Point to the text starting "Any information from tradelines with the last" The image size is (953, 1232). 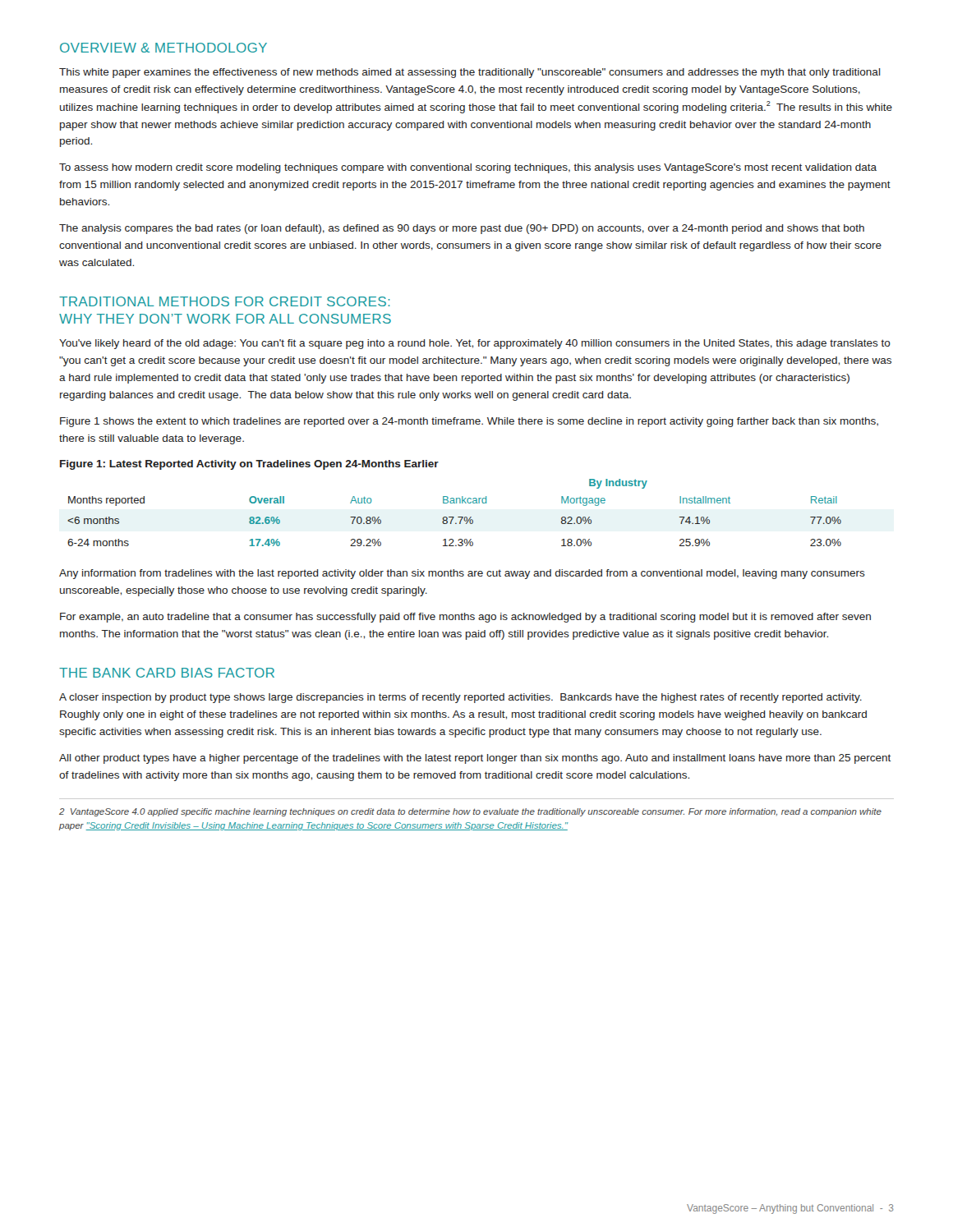tap(462, 581)
